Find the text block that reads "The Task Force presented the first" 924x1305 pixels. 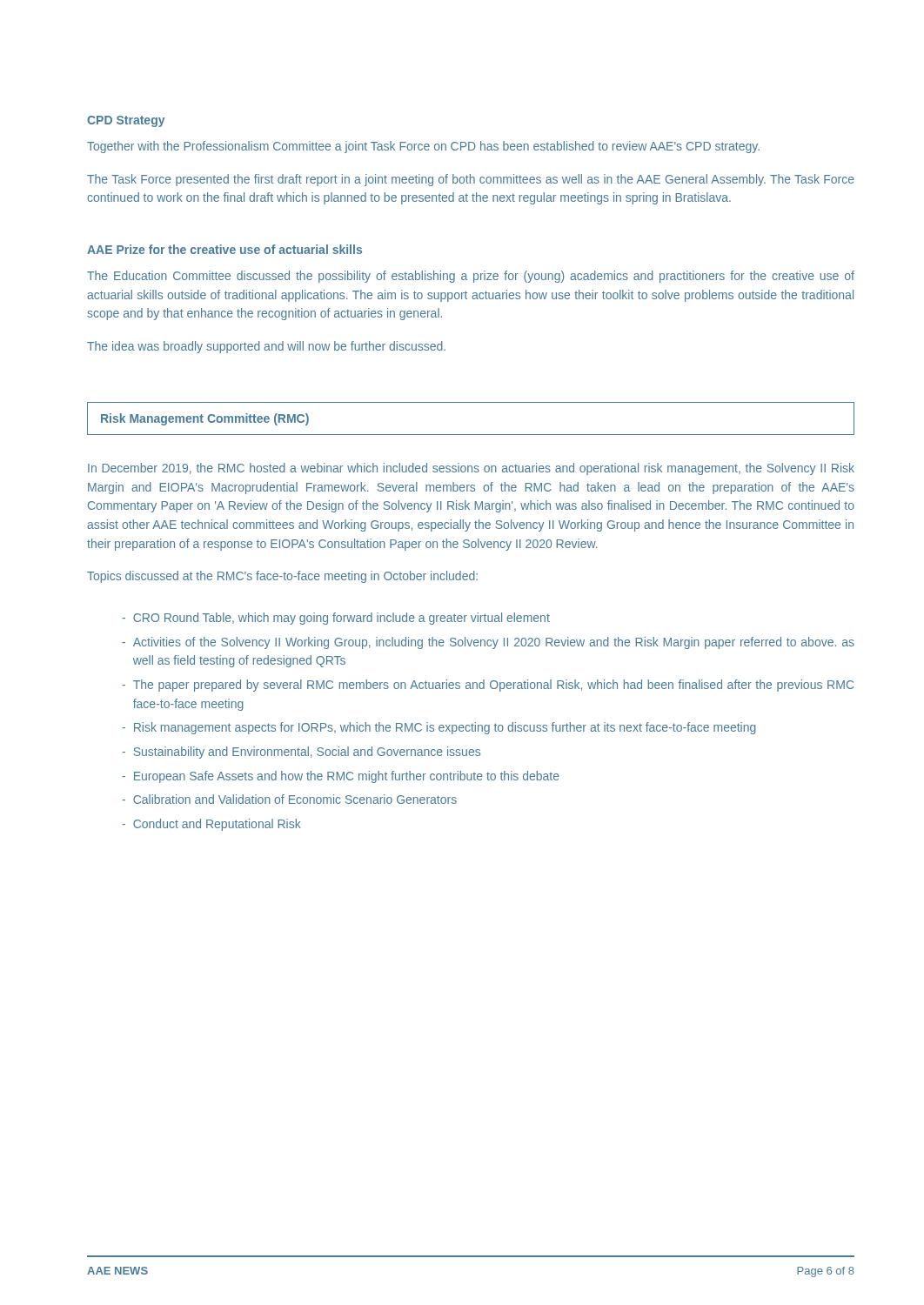pyautogui.click(x=471, y=188)
